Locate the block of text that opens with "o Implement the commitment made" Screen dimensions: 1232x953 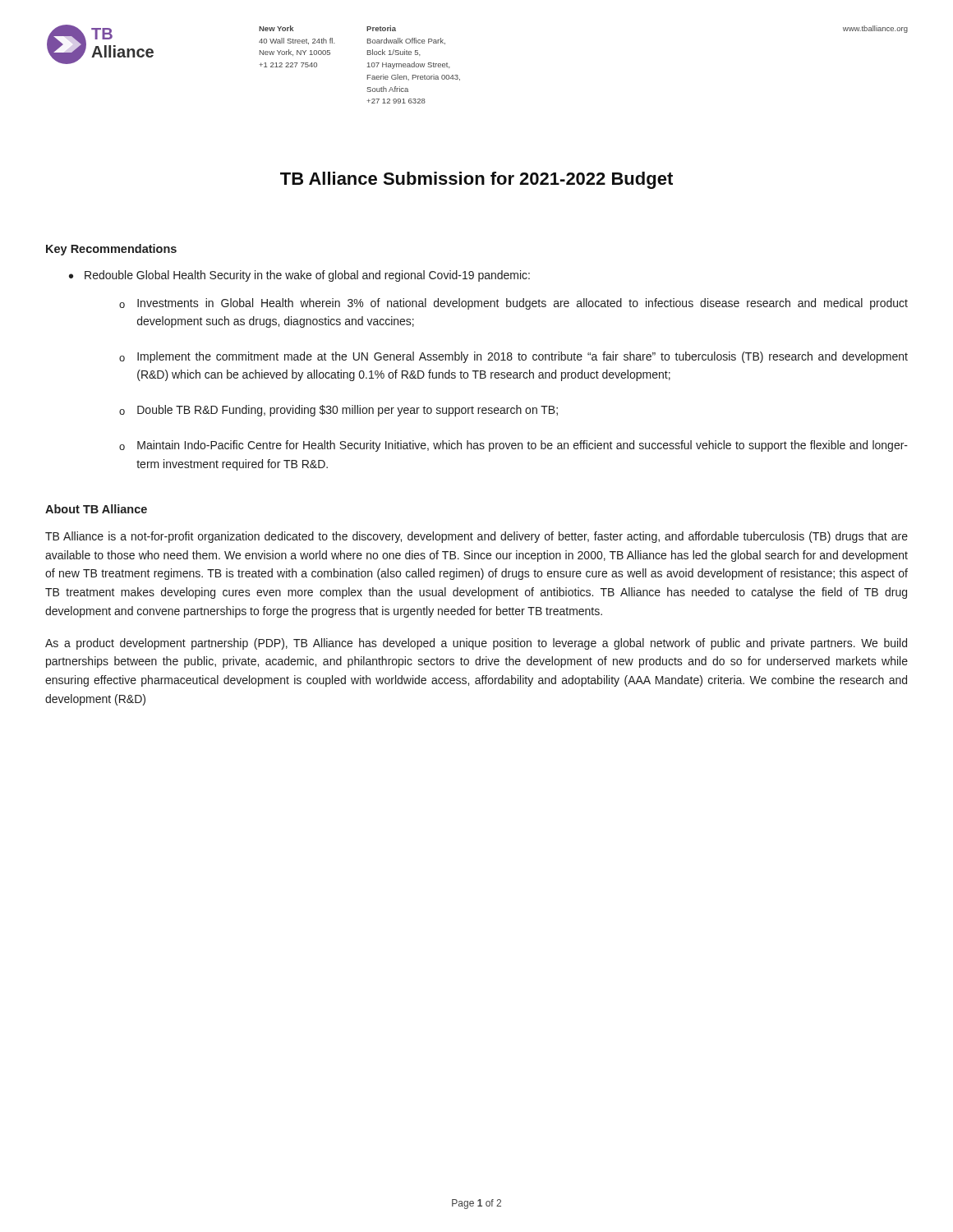(513, 366)
